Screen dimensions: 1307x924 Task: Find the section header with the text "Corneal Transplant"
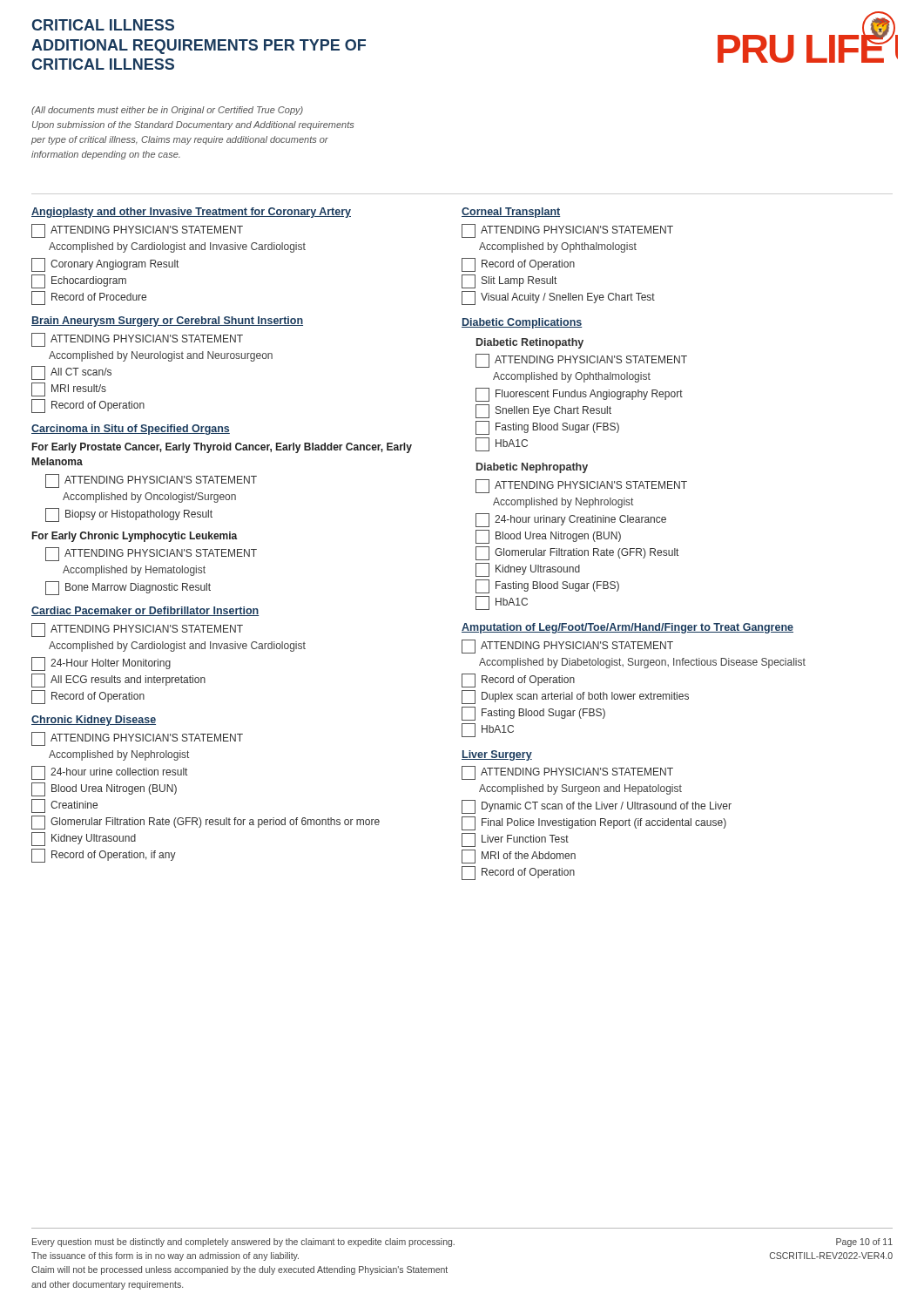click(x=511, y=212)
